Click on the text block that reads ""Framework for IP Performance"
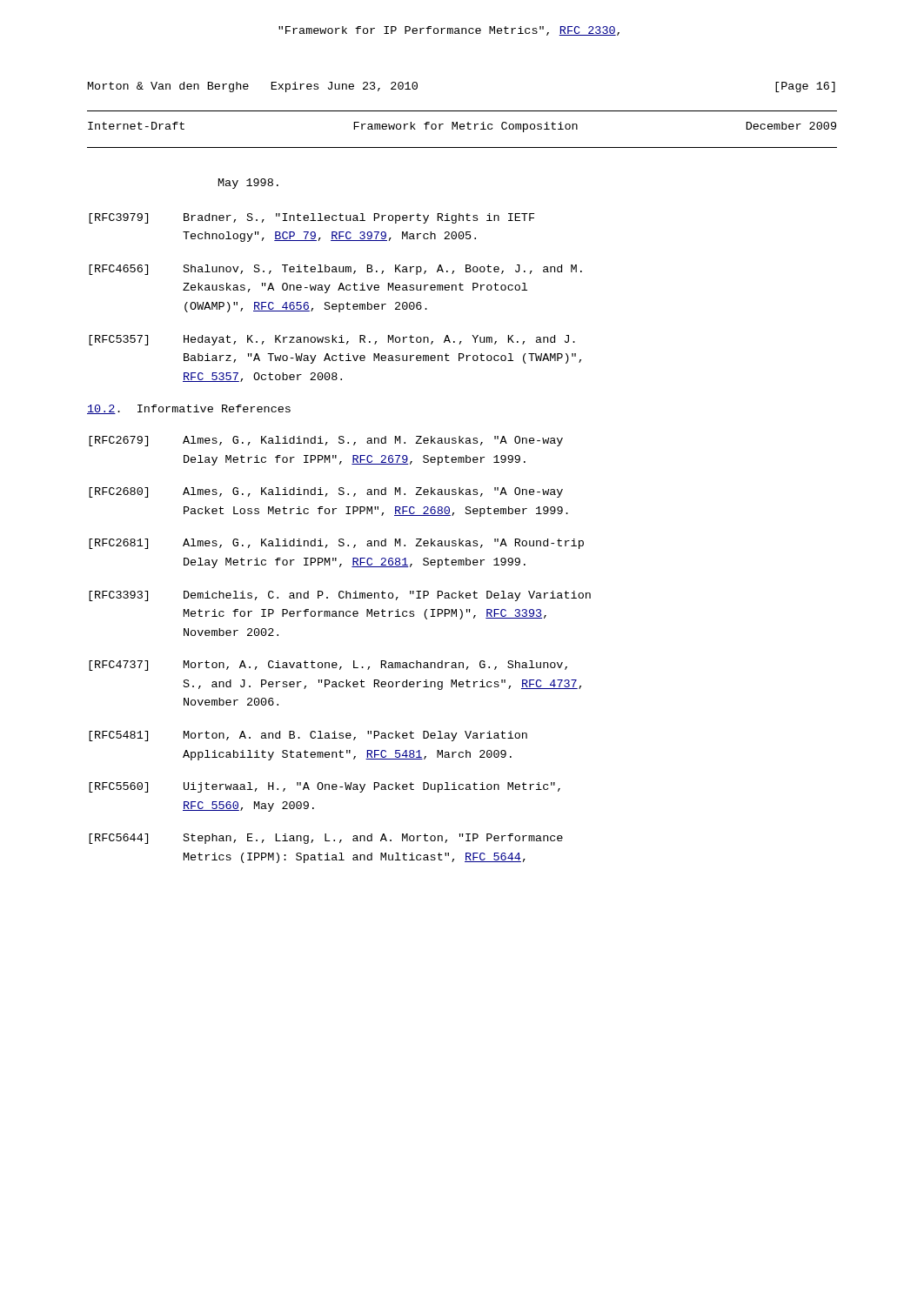This screenshot has width=924, height=1305. tap(355, 31)
